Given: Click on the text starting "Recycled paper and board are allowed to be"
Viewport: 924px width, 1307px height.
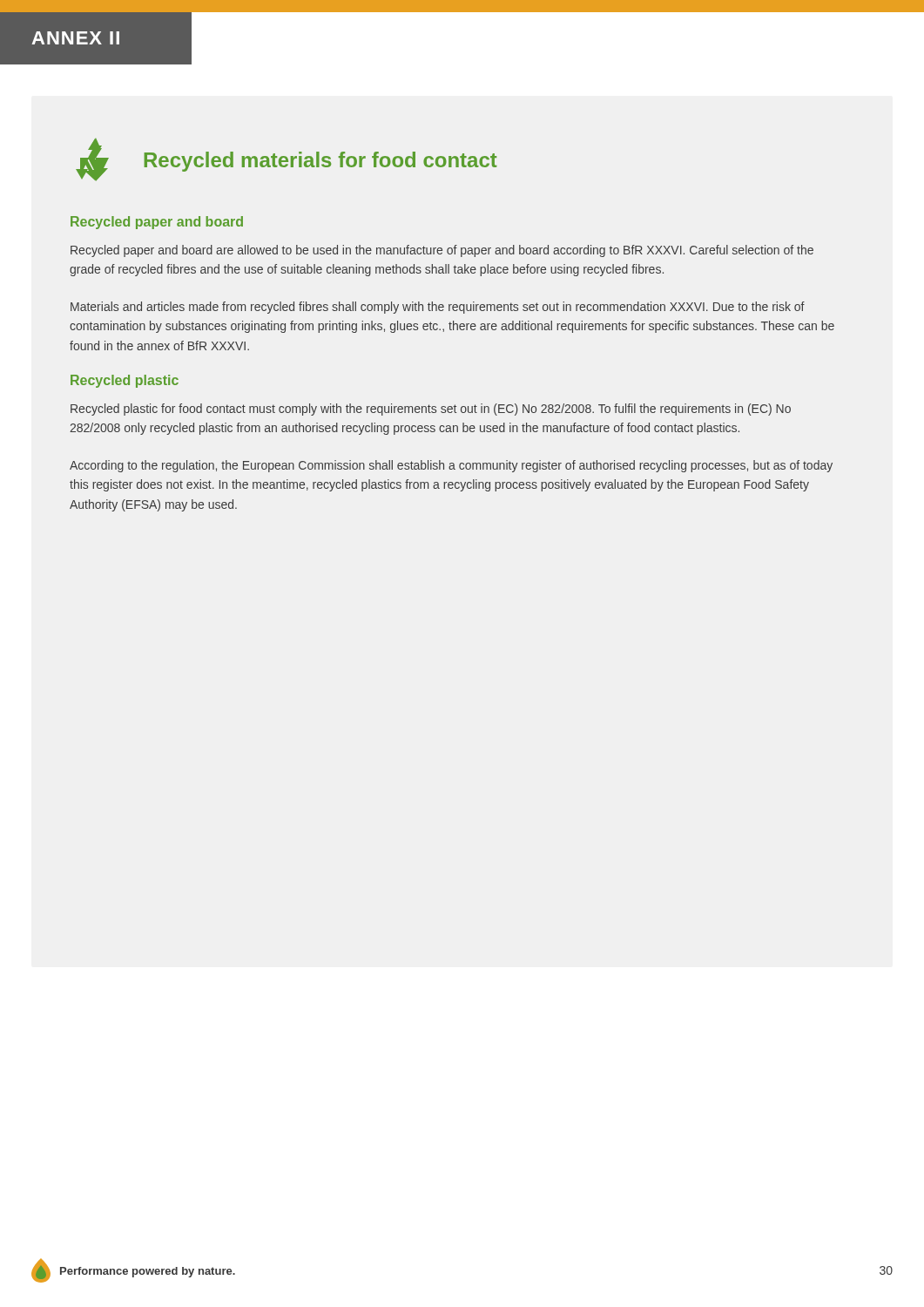Looking at the screenshot, I should [x=442, y=260].
